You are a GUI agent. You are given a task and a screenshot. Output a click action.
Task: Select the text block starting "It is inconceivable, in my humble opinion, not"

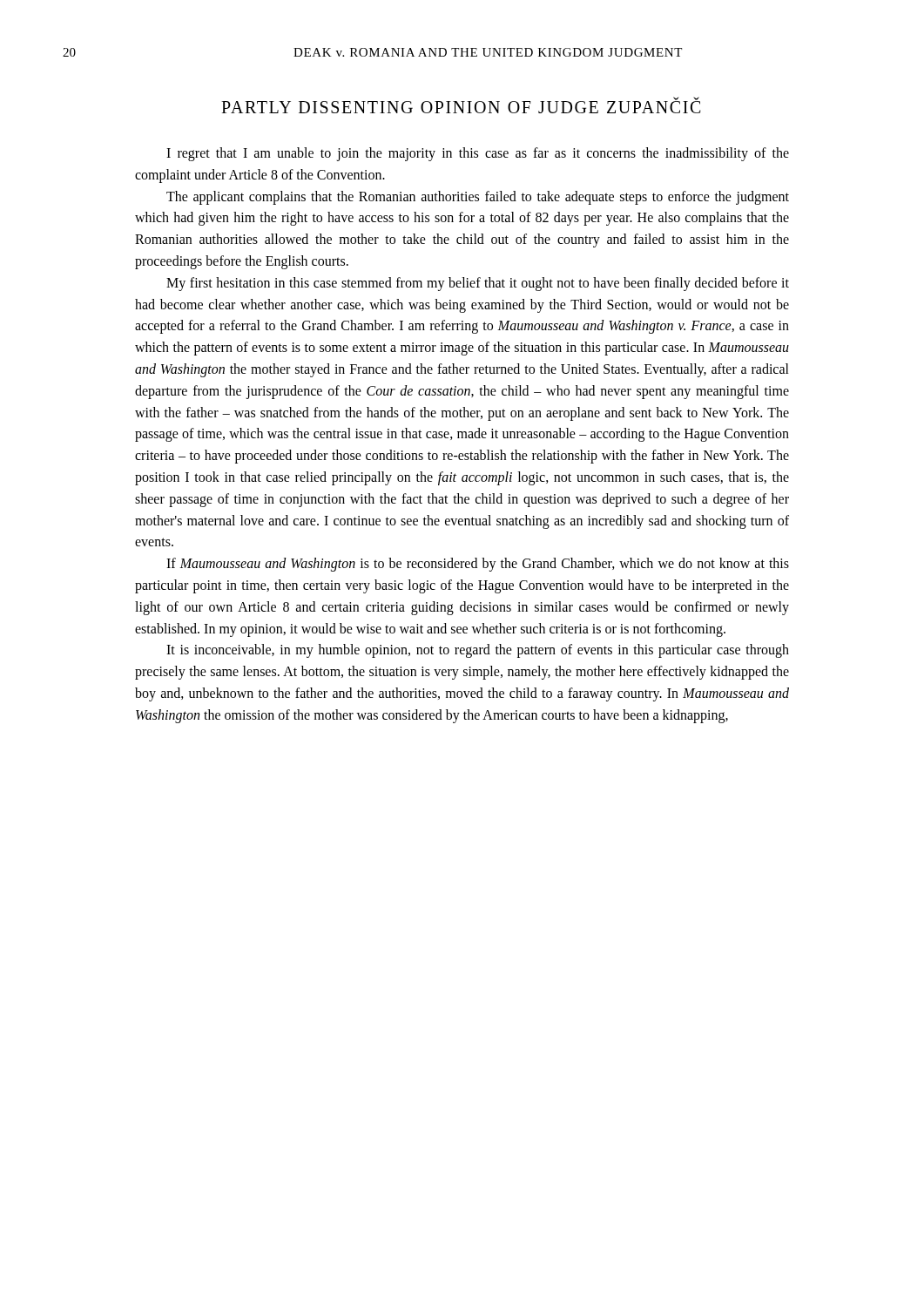click(462, 682)
